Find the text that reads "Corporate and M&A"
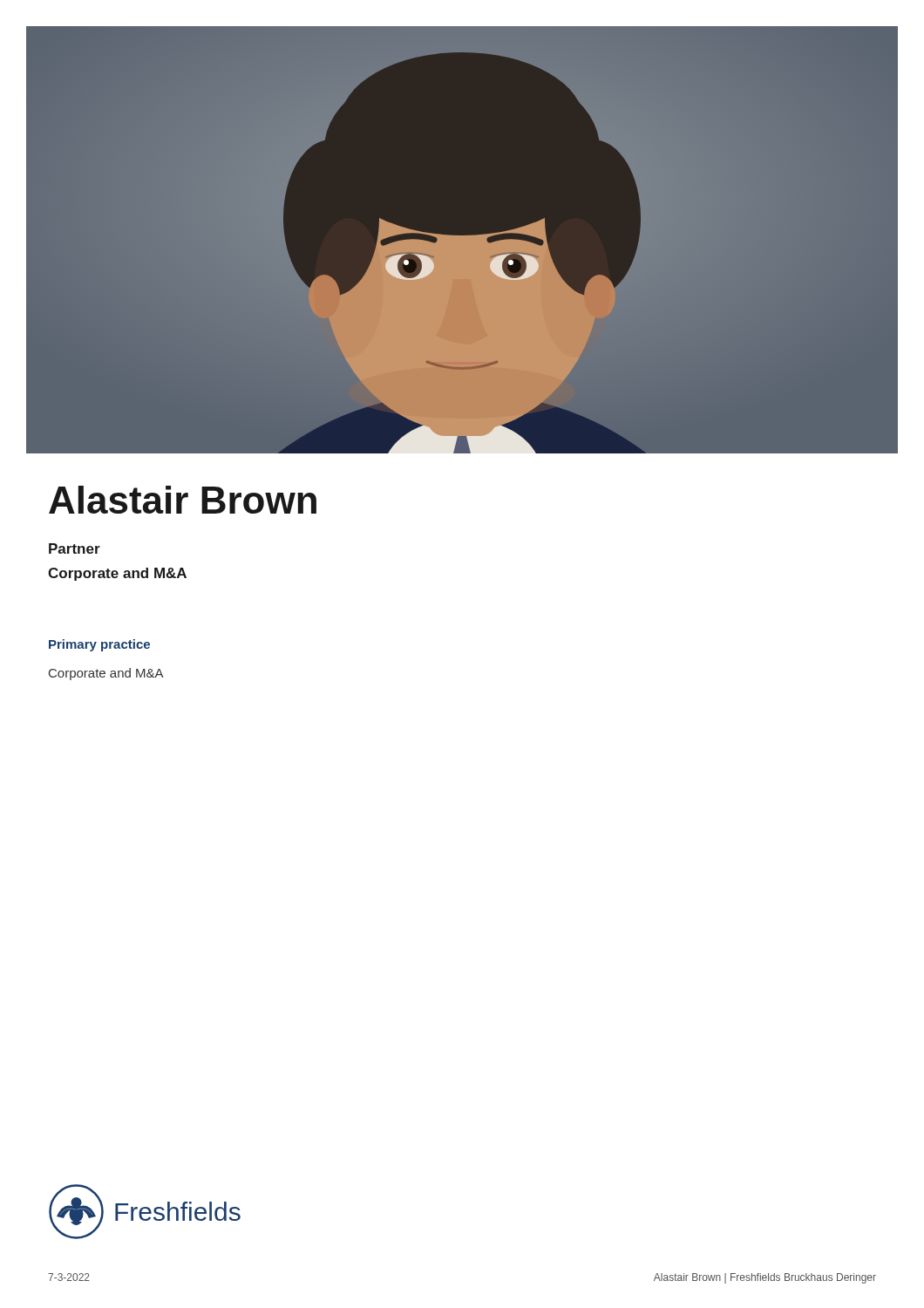This screenshot has height=1308, width=924. [106, 673]
